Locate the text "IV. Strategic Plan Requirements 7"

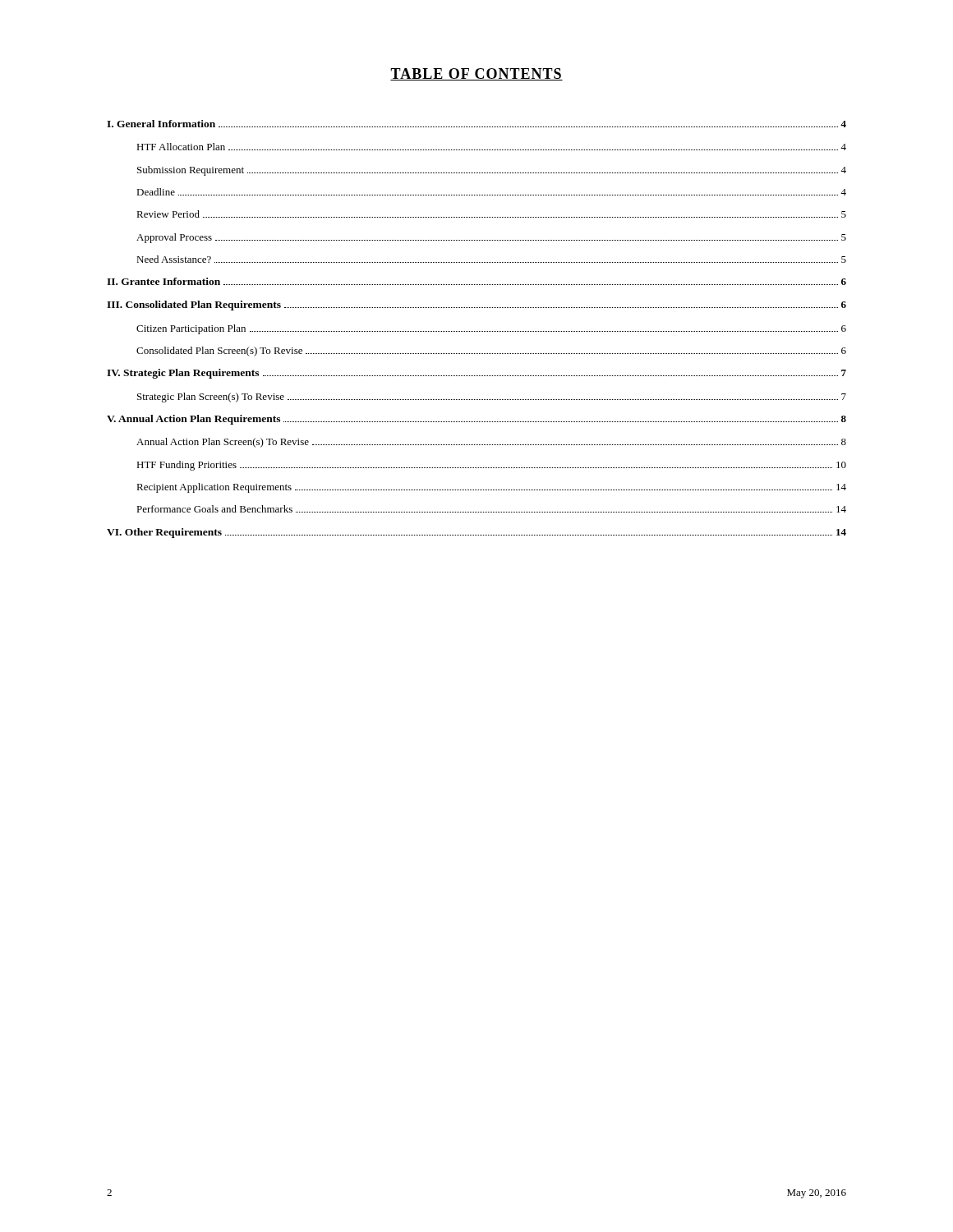click(476, 373)
